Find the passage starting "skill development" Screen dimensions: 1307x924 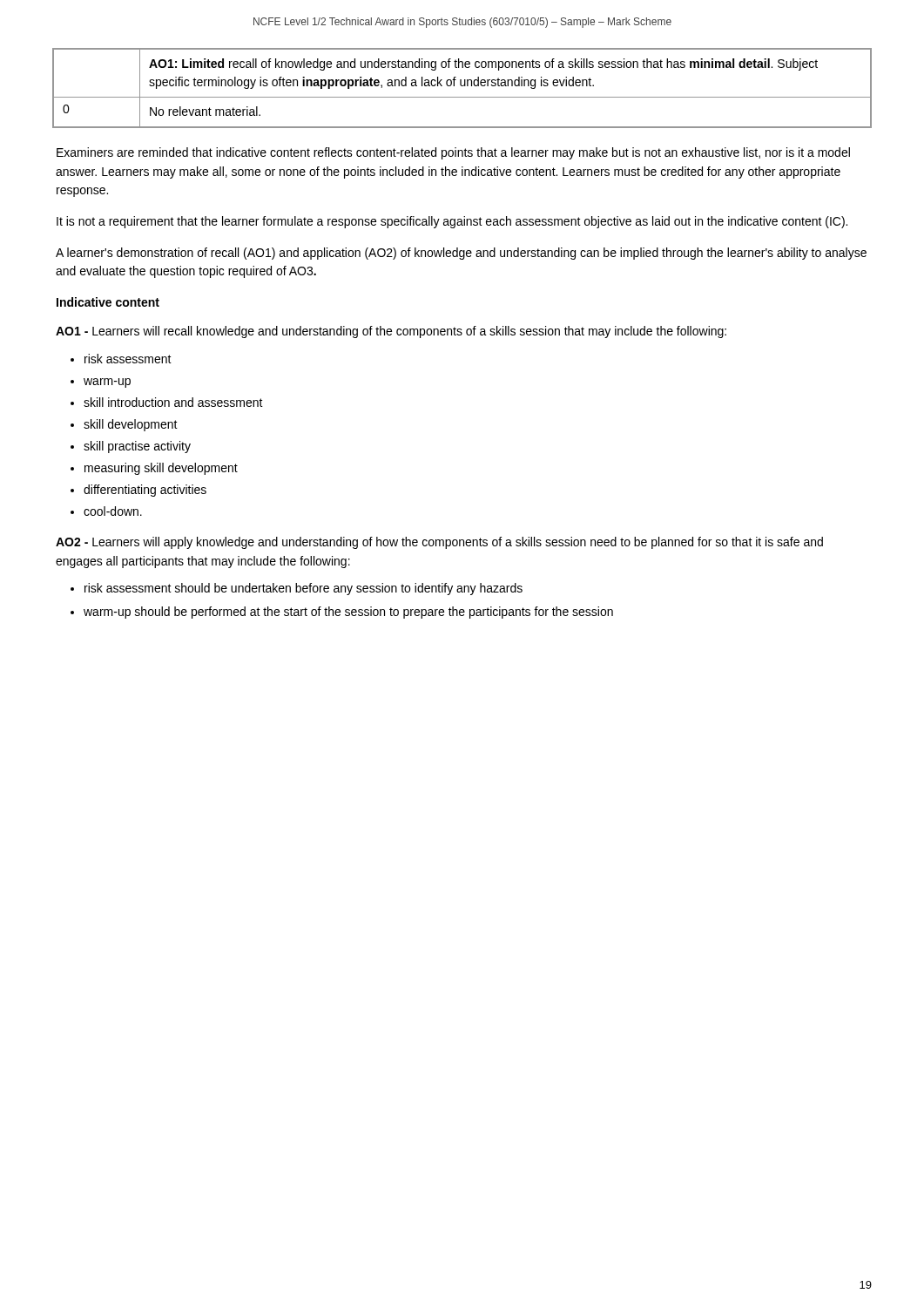[x=130, y=424]
